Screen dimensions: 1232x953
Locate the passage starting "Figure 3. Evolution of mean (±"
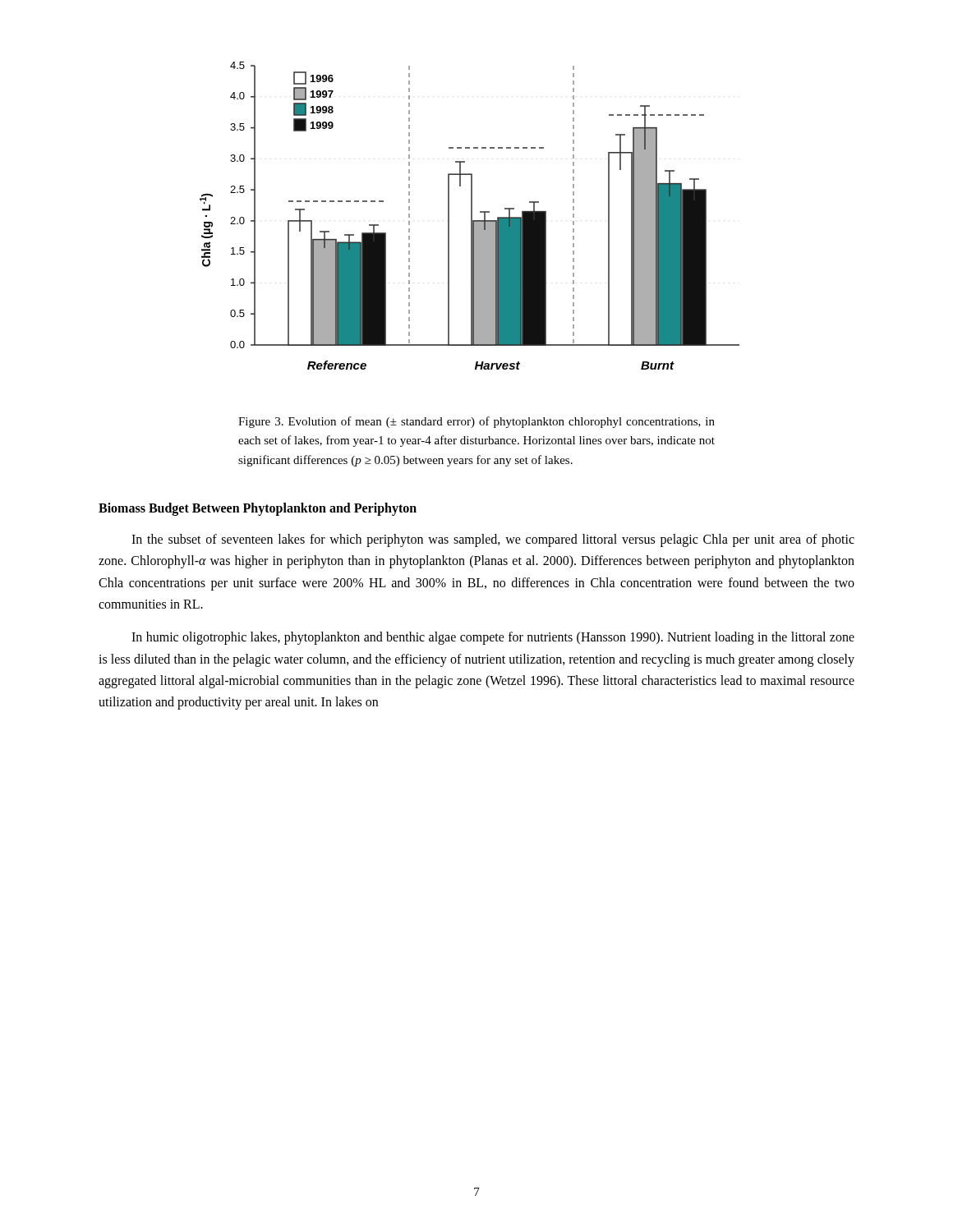coord(476,440)
